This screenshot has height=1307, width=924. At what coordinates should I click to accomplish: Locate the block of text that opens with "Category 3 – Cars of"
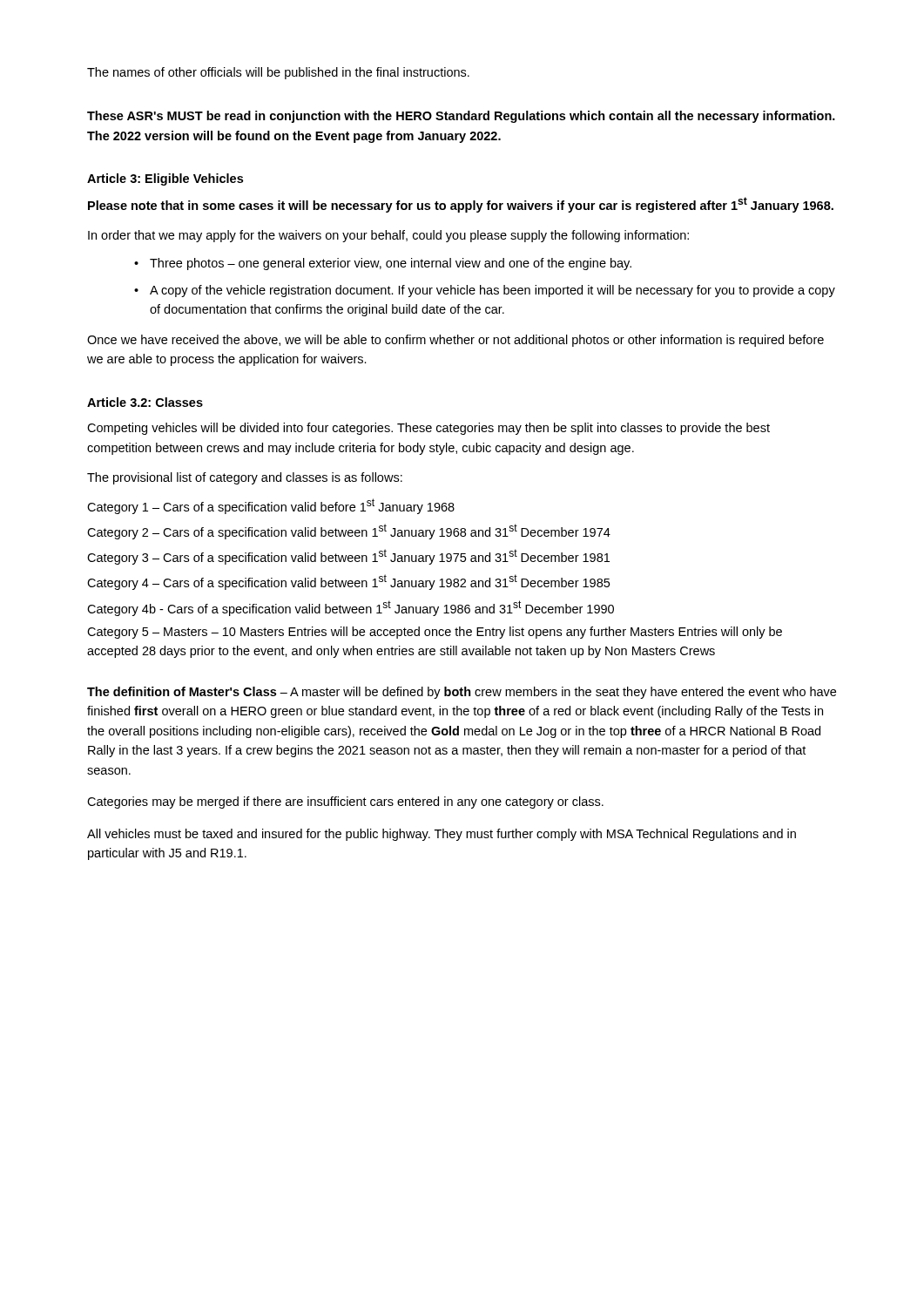tap(349, 556)
